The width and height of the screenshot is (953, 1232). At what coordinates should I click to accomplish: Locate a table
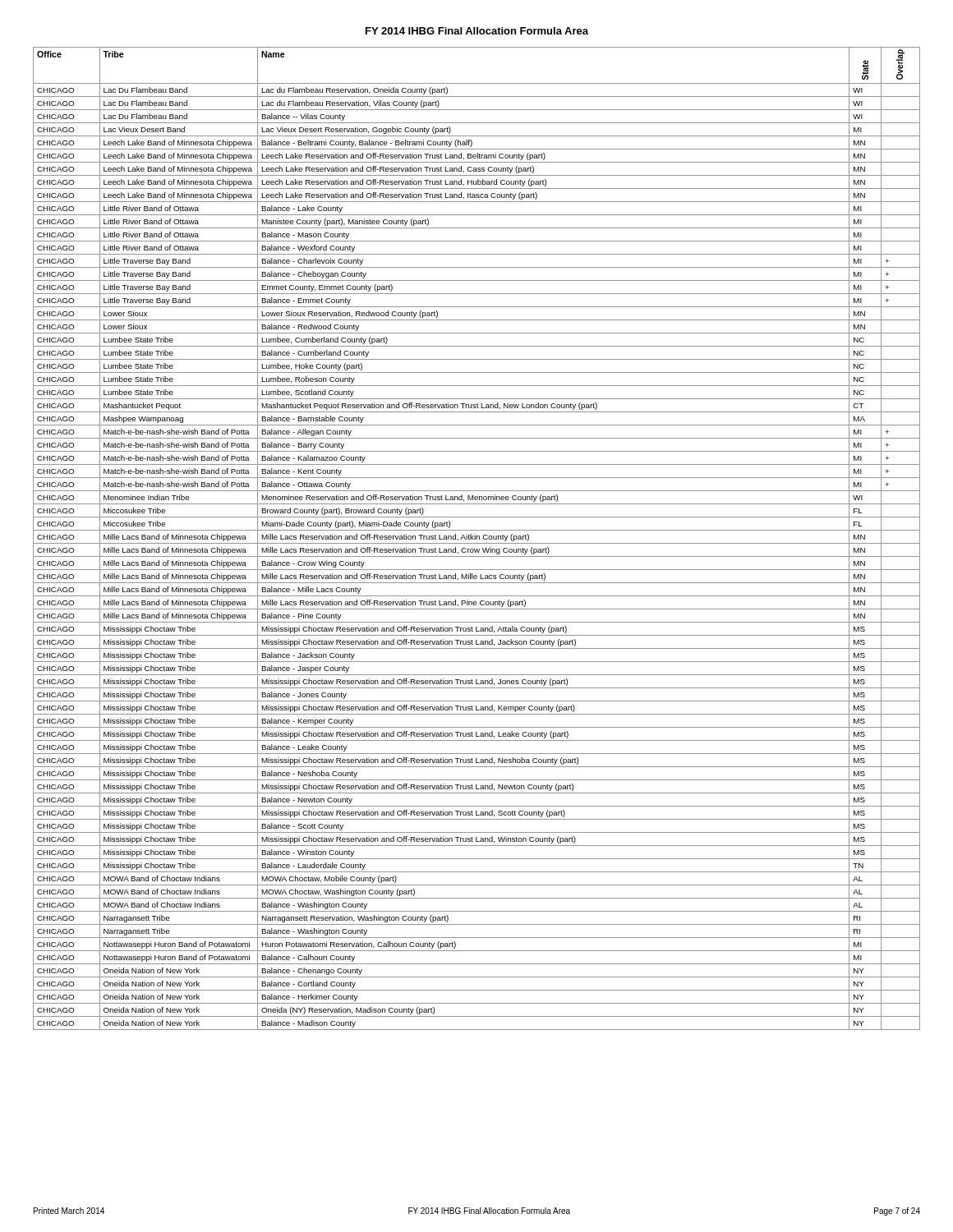476,539
